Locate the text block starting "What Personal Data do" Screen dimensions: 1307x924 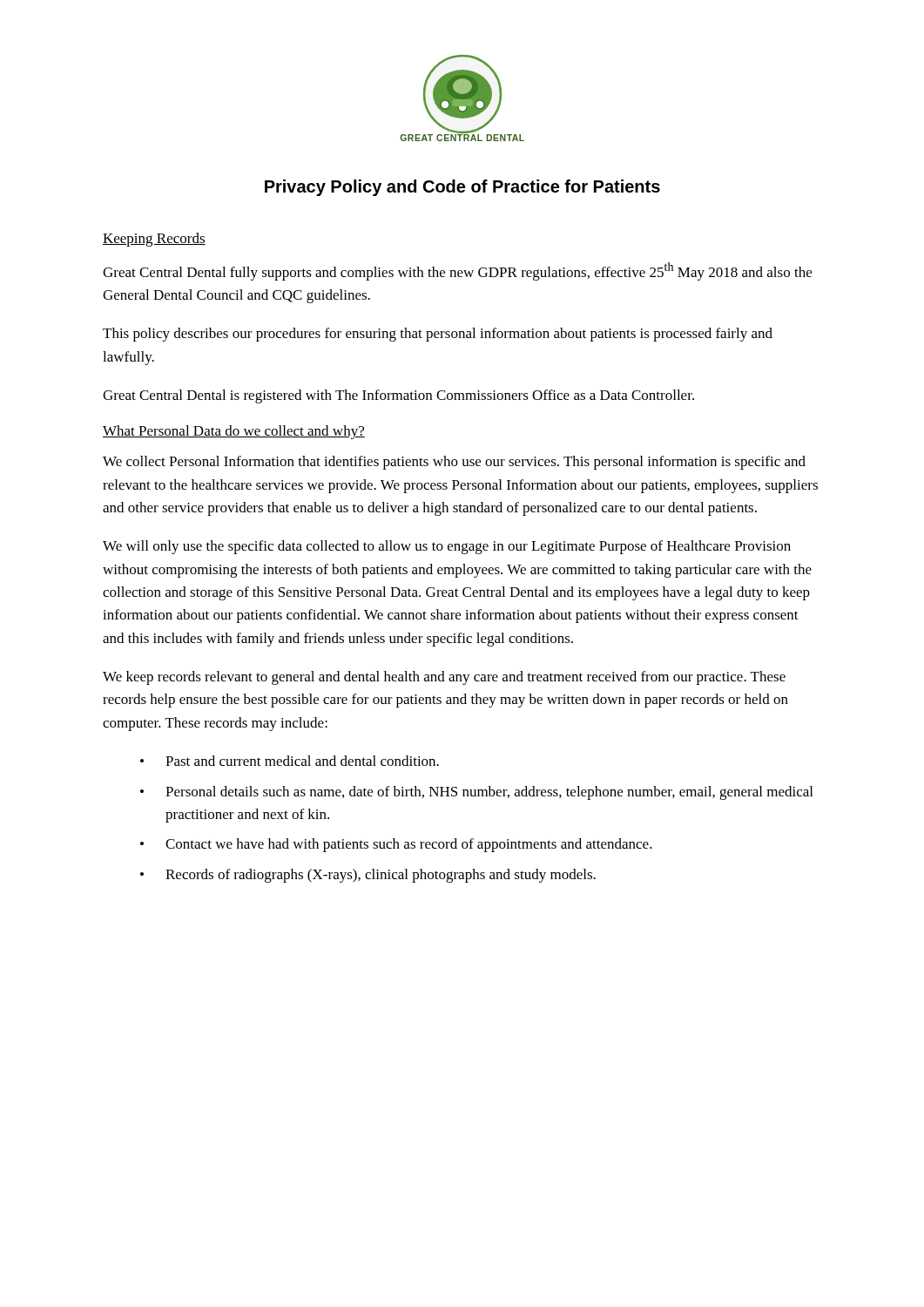(x=234, y=431)
